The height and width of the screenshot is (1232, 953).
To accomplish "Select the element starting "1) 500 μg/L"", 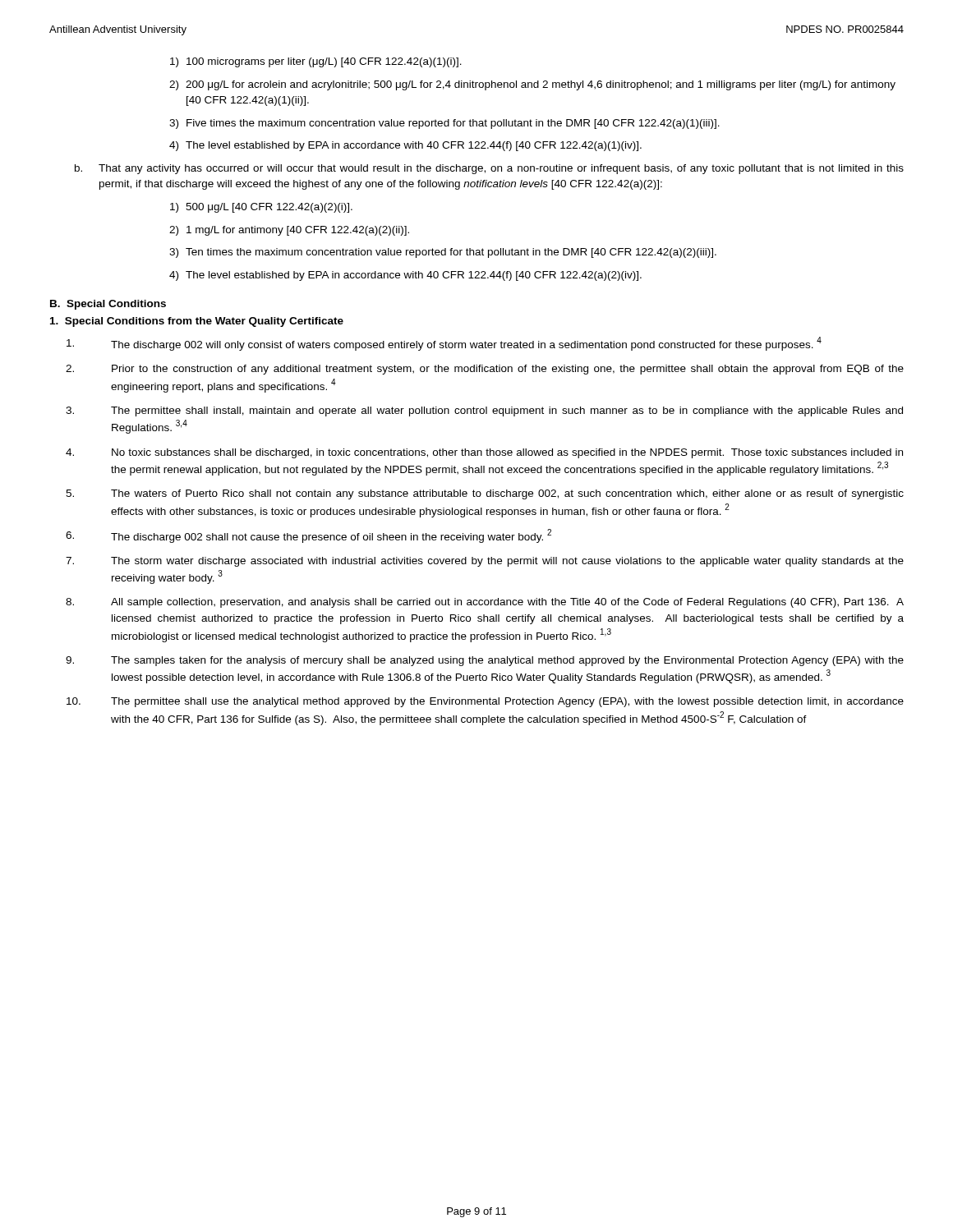I will pyautogui.click(x=261, y=208).
